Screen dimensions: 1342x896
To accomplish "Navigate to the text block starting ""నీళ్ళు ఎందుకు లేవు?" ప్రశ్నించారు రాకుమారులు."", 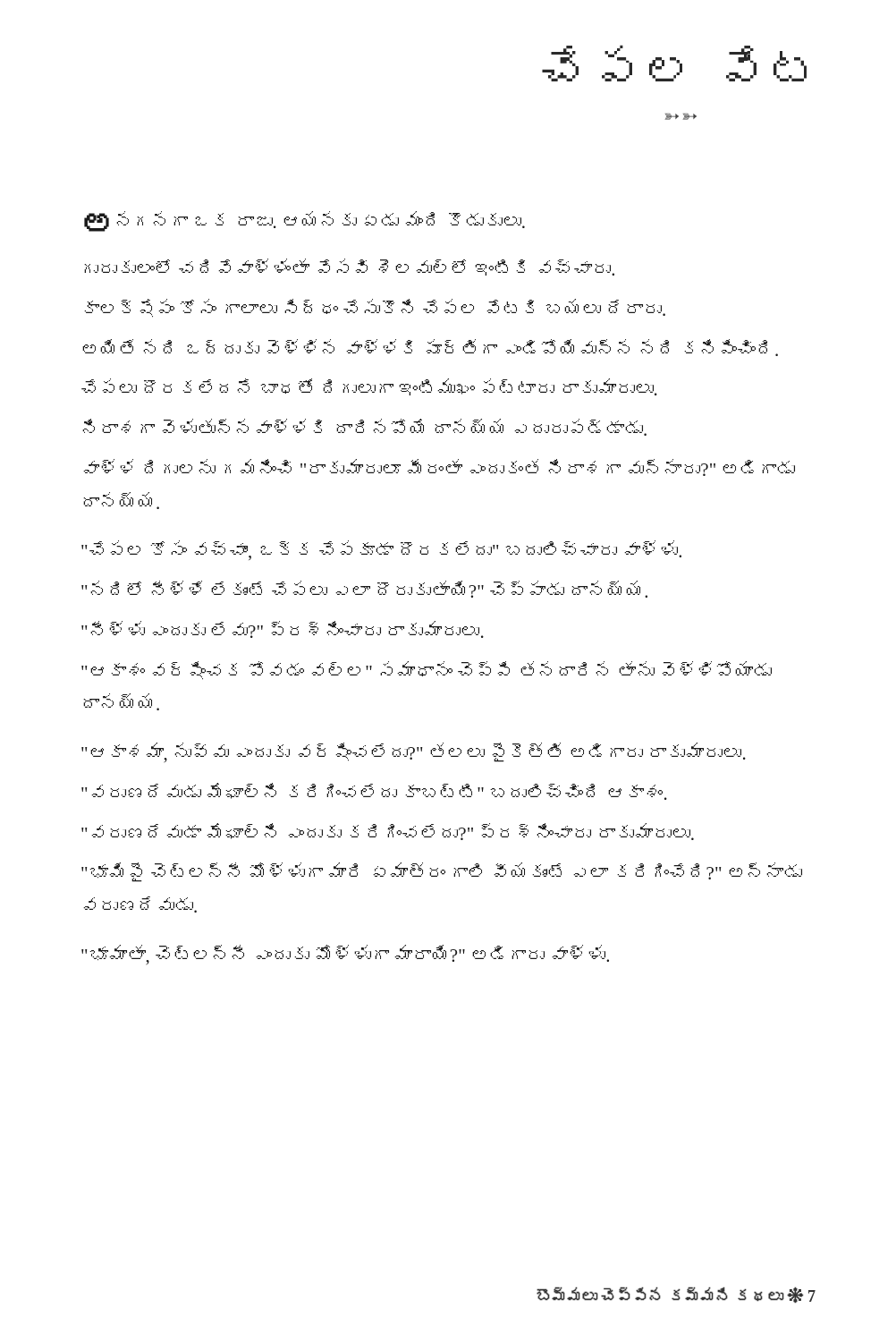I will tap(282, 632).
